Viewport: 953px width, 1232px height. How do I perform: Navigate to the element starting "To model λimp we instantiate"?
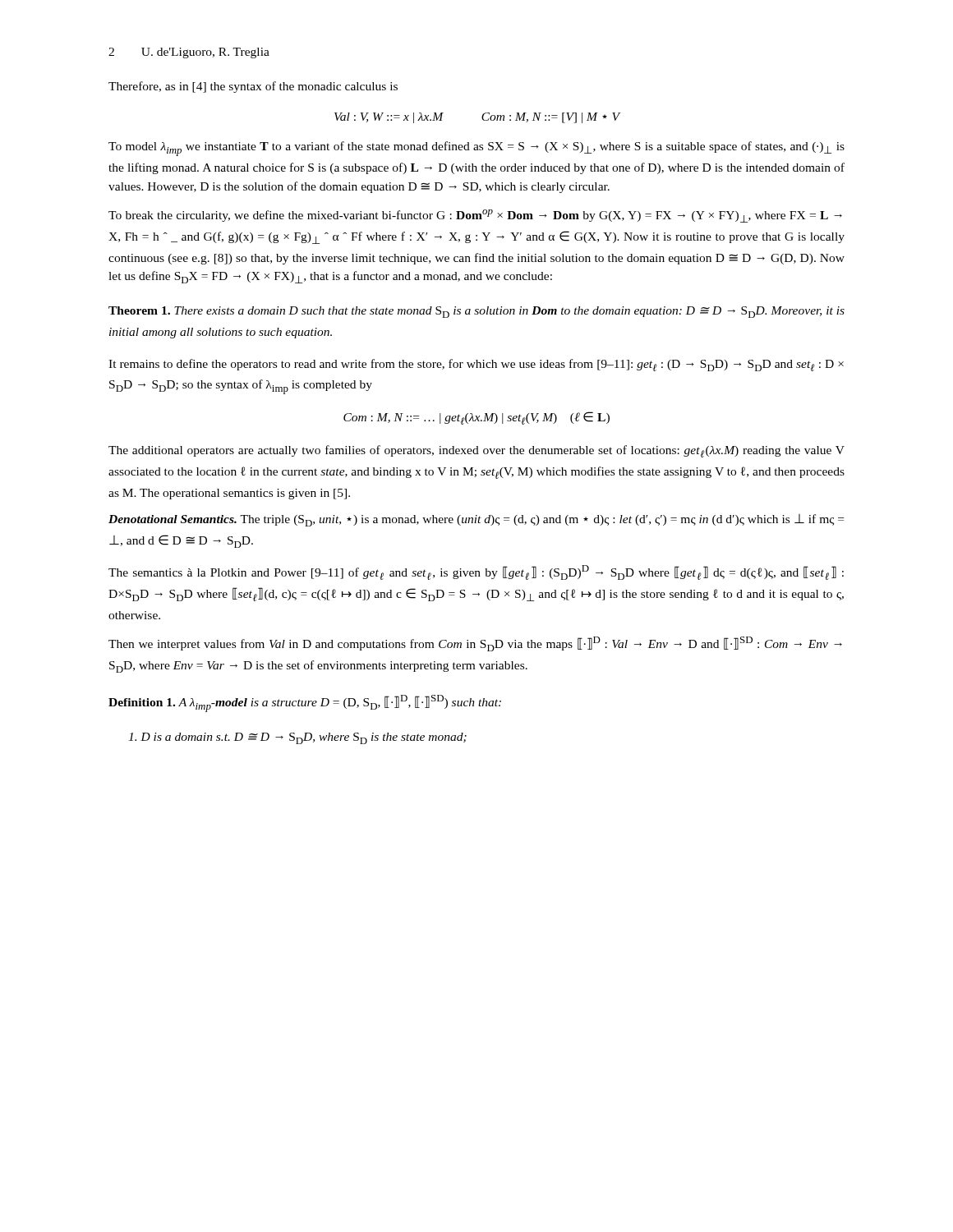[476, 213]
